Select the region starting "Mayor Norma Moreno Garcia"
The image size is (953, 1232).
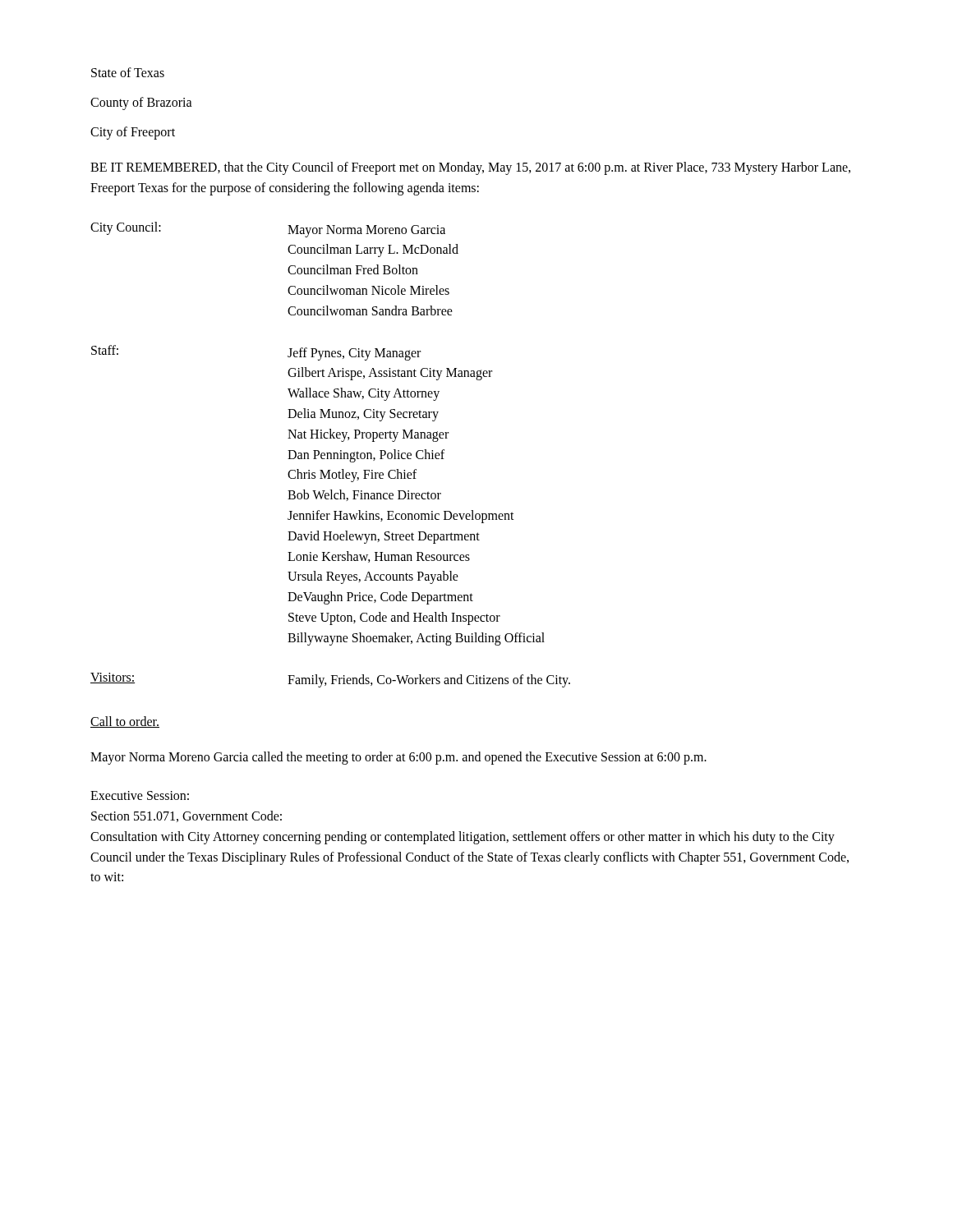399,757
